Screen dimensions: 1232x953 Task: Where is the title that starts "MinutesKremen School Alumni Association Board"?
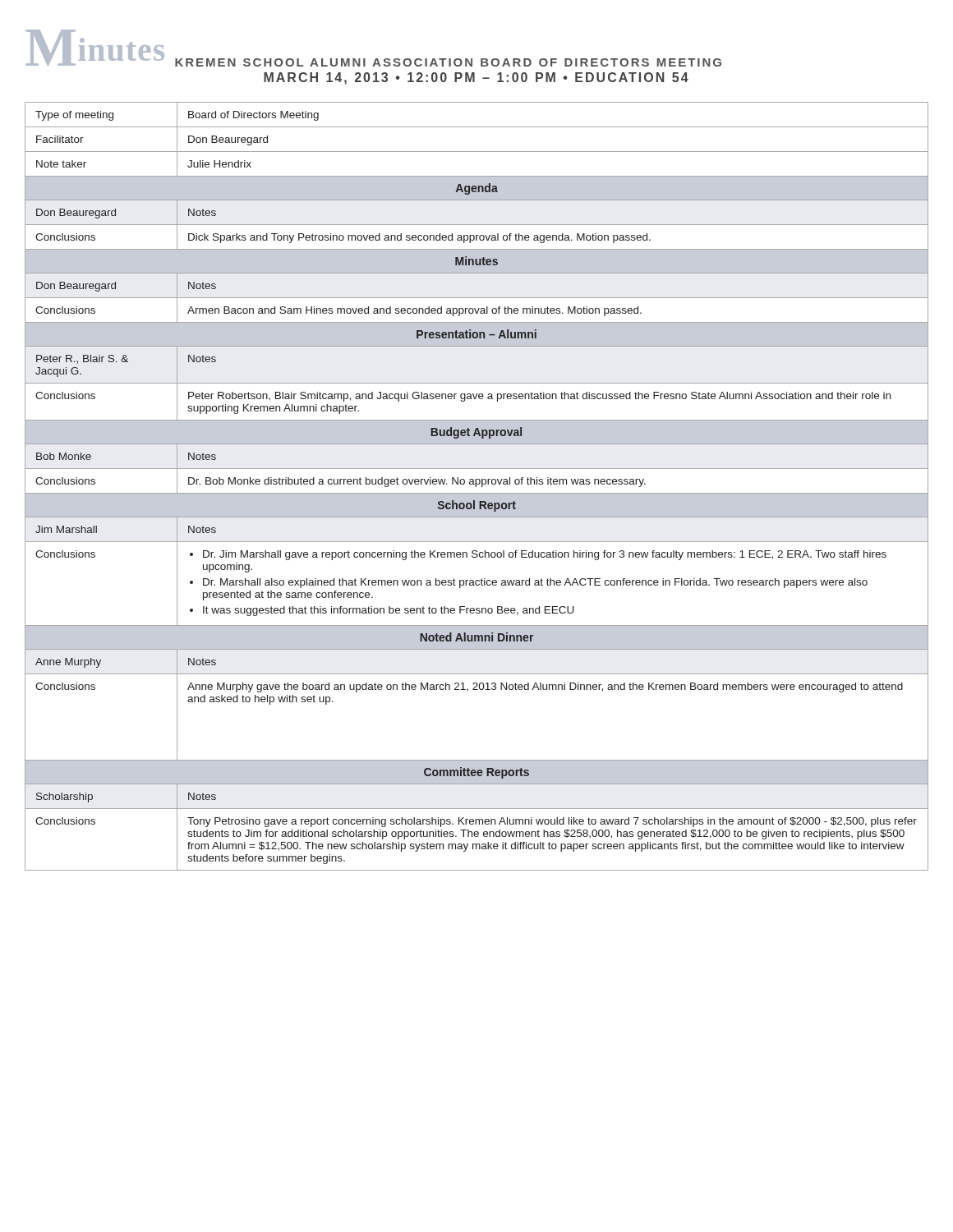click(476, 55)
